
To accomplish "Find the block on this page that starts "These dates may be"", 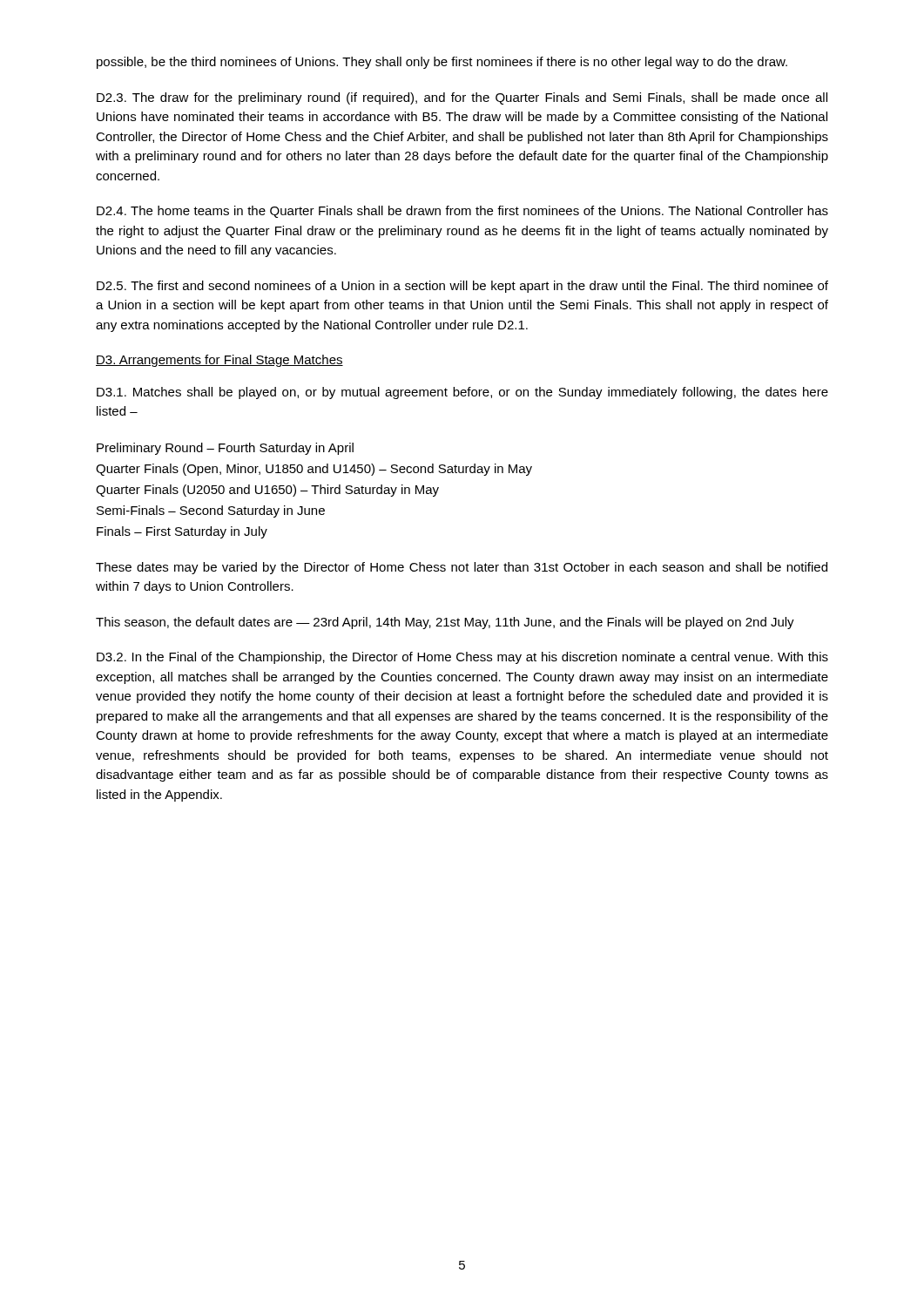I will [462, 576].
